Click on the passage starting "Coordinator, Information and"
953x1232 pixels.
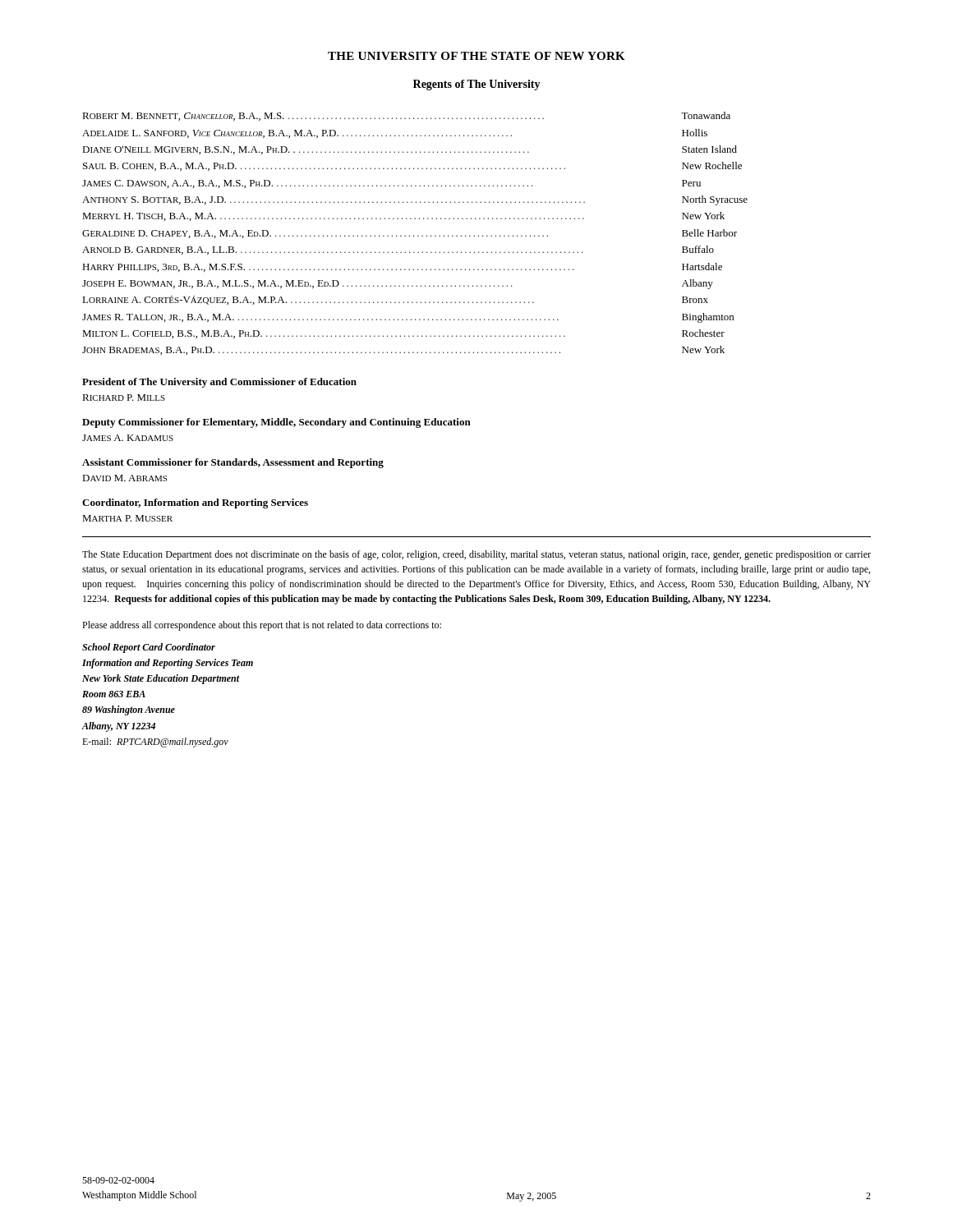point(195,502)
